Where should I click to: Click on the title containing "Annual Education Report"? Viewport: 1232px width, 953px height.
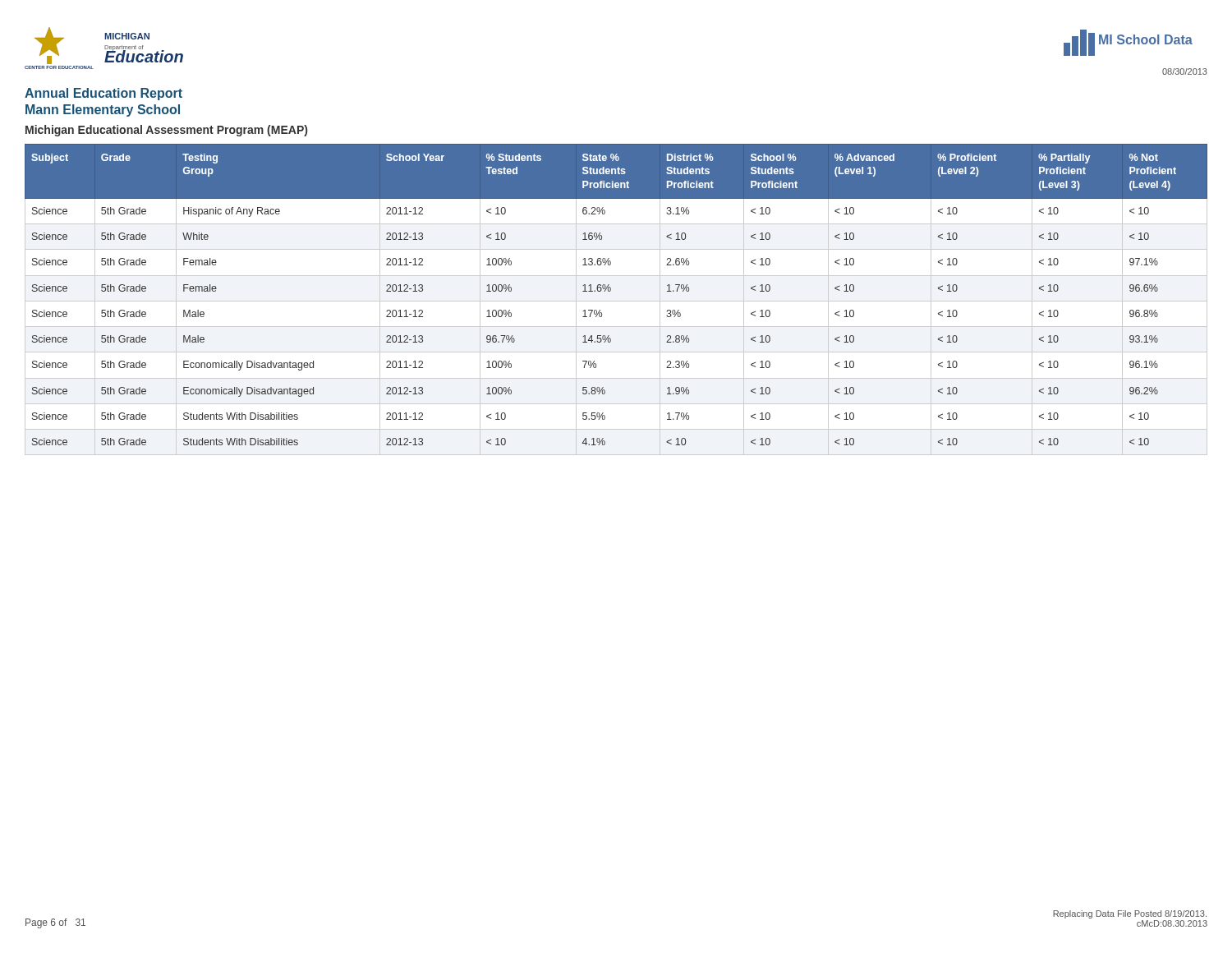point(103,93)
